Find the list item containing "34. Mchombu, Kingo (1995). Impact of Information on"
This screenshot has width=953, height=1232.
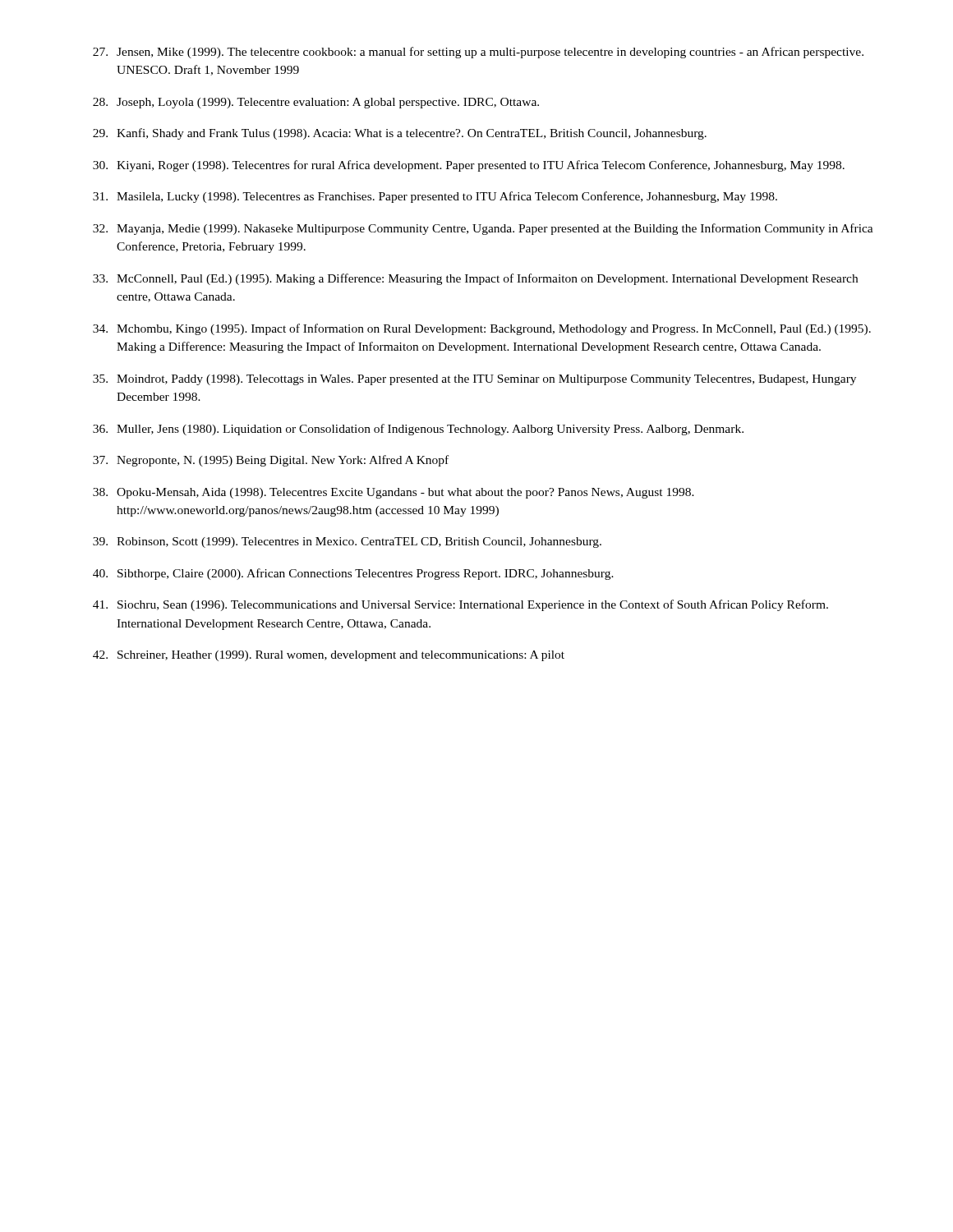pyautogui.click(x=476, y=338)
